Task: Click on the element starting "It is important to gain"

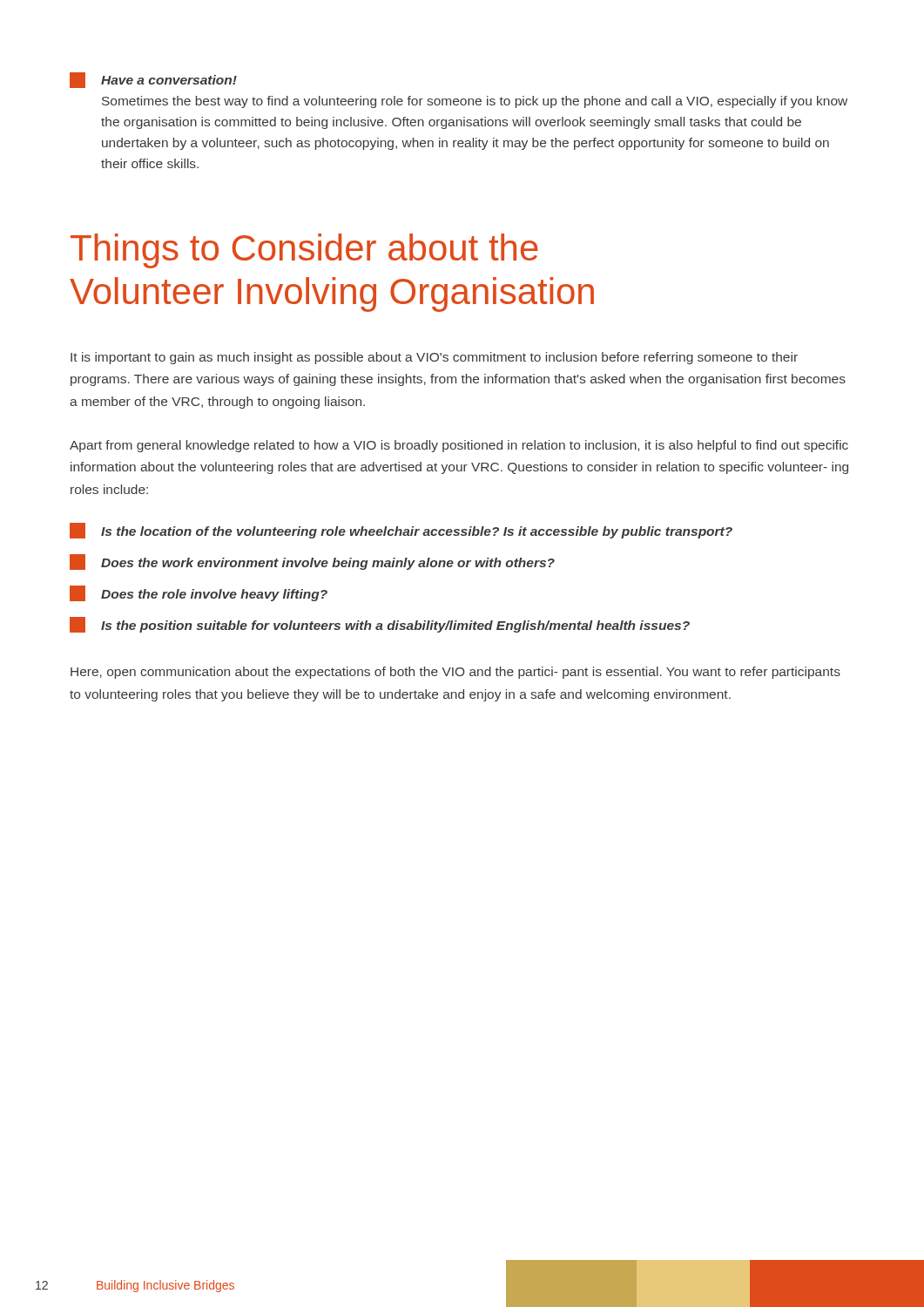Action: click(x=458, y=379)
